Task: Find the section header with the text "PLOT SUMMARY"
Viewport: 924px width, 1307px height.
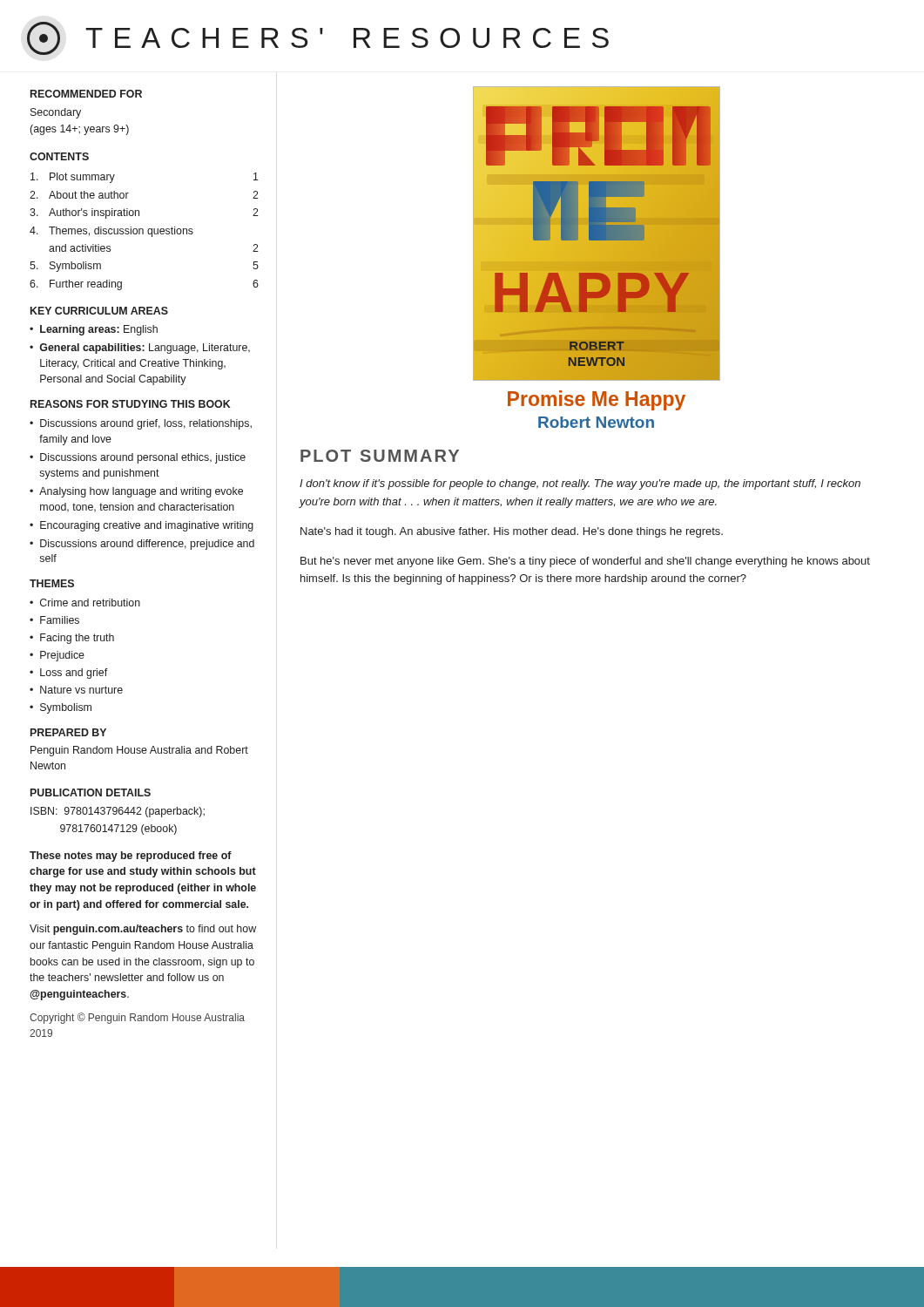Action: click(380, 456)
